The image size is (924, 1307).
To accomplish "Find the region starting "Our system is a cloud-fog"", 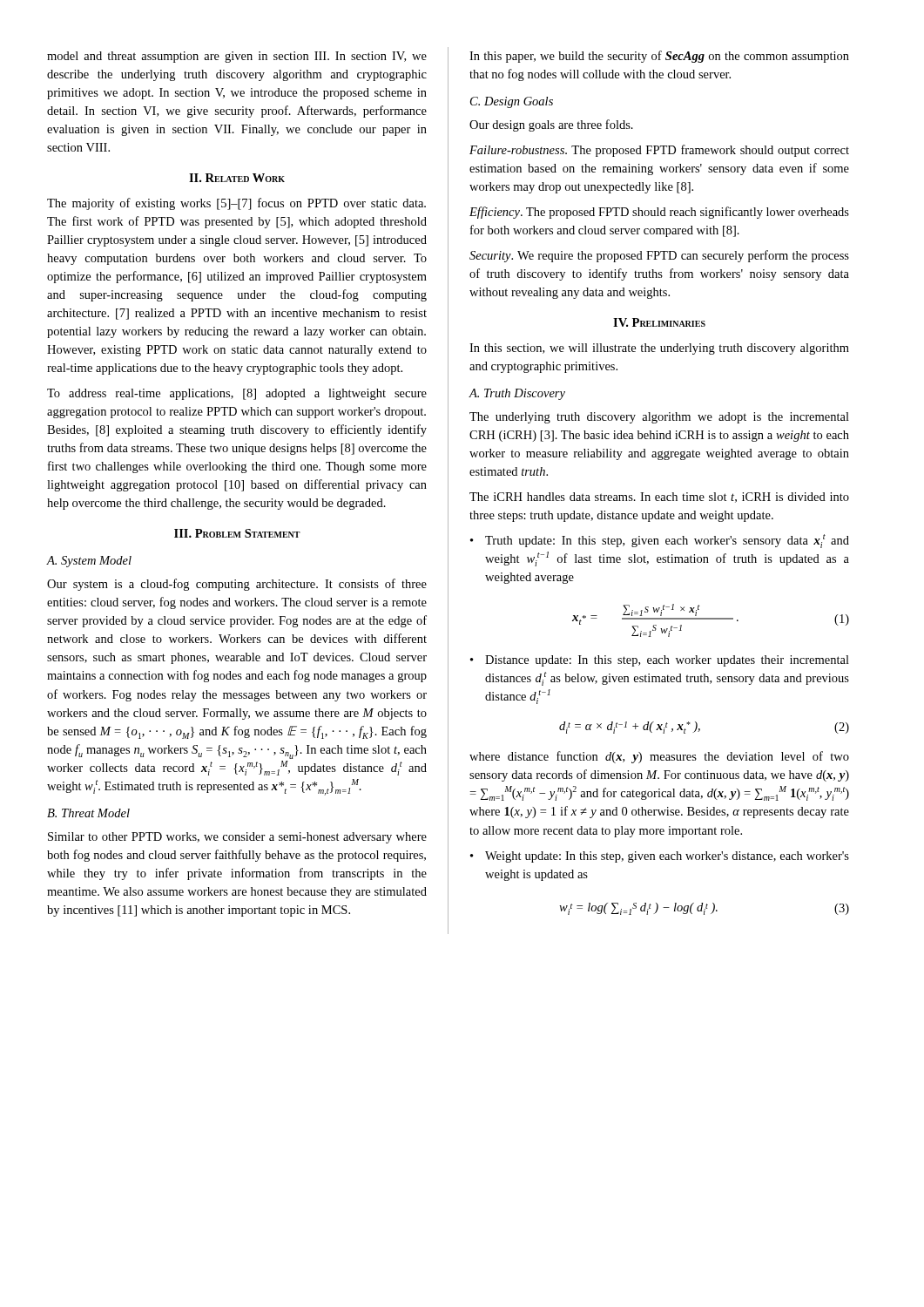I will point(237,685).
